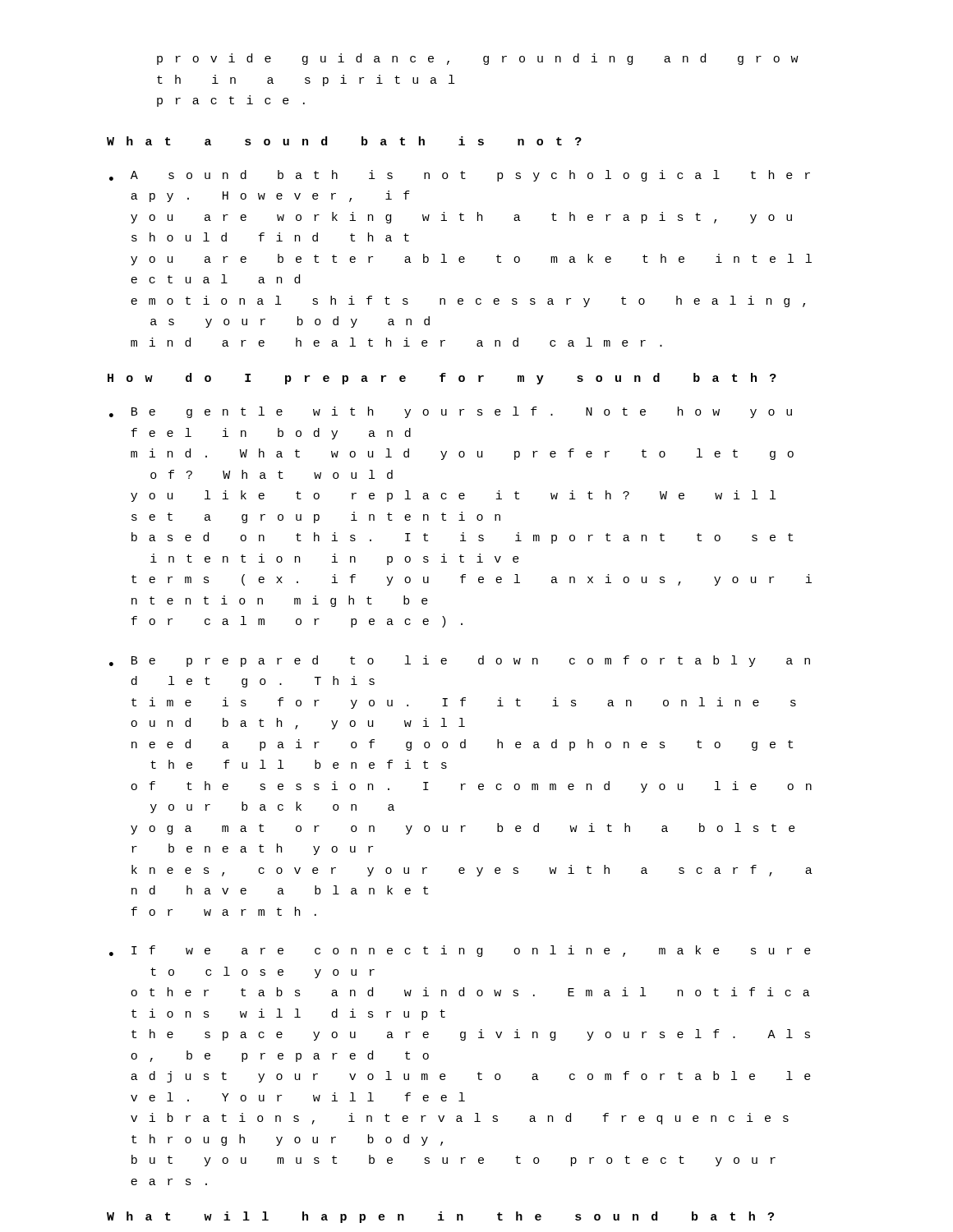Locate the block of text that opens with "• I f w"
The width and height of the screenshot is (953, 1232).
pos(460,951)
